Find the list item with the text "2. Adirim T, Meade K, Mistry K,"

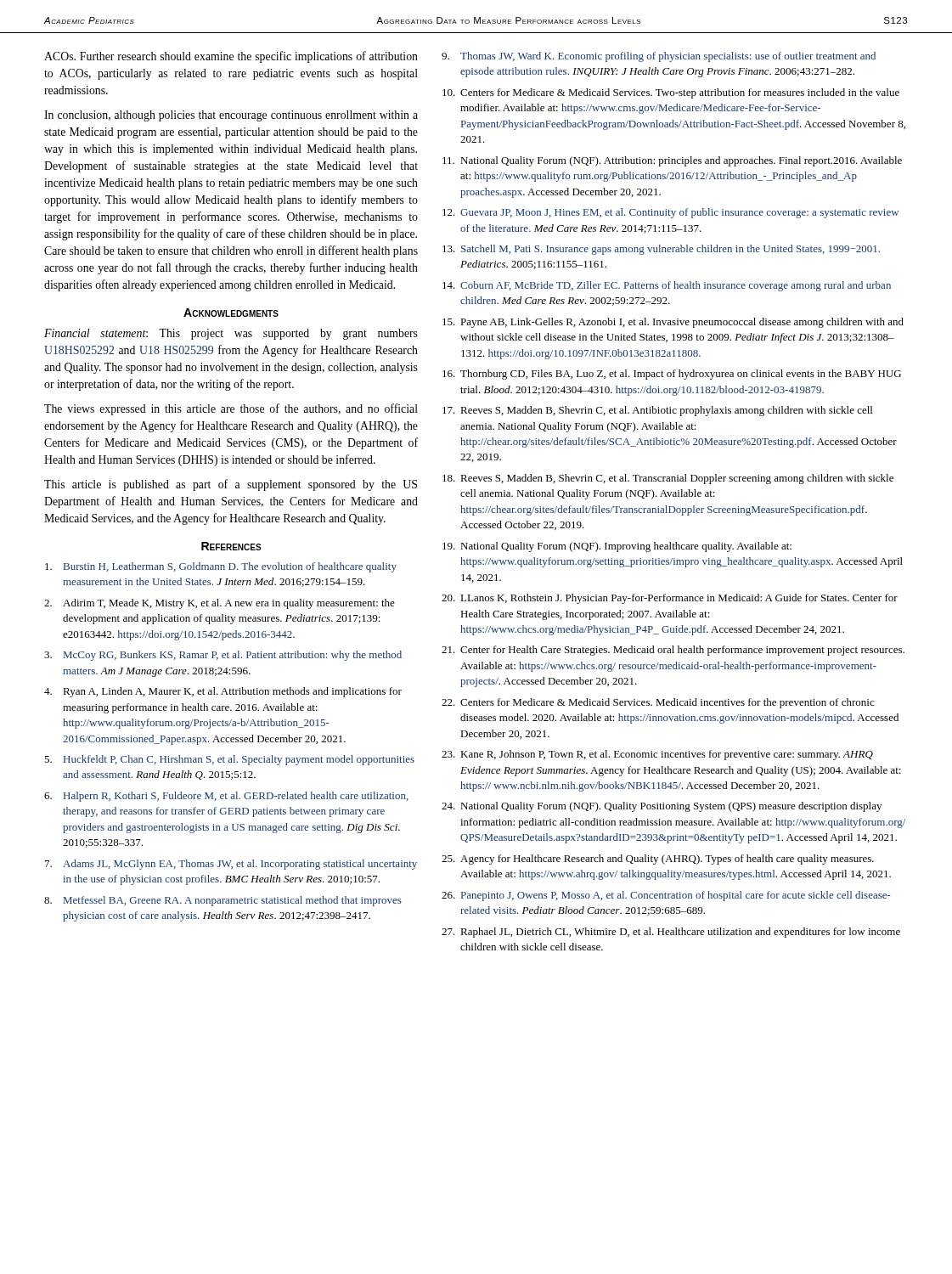pyautogui.click(x=231, y=619)
